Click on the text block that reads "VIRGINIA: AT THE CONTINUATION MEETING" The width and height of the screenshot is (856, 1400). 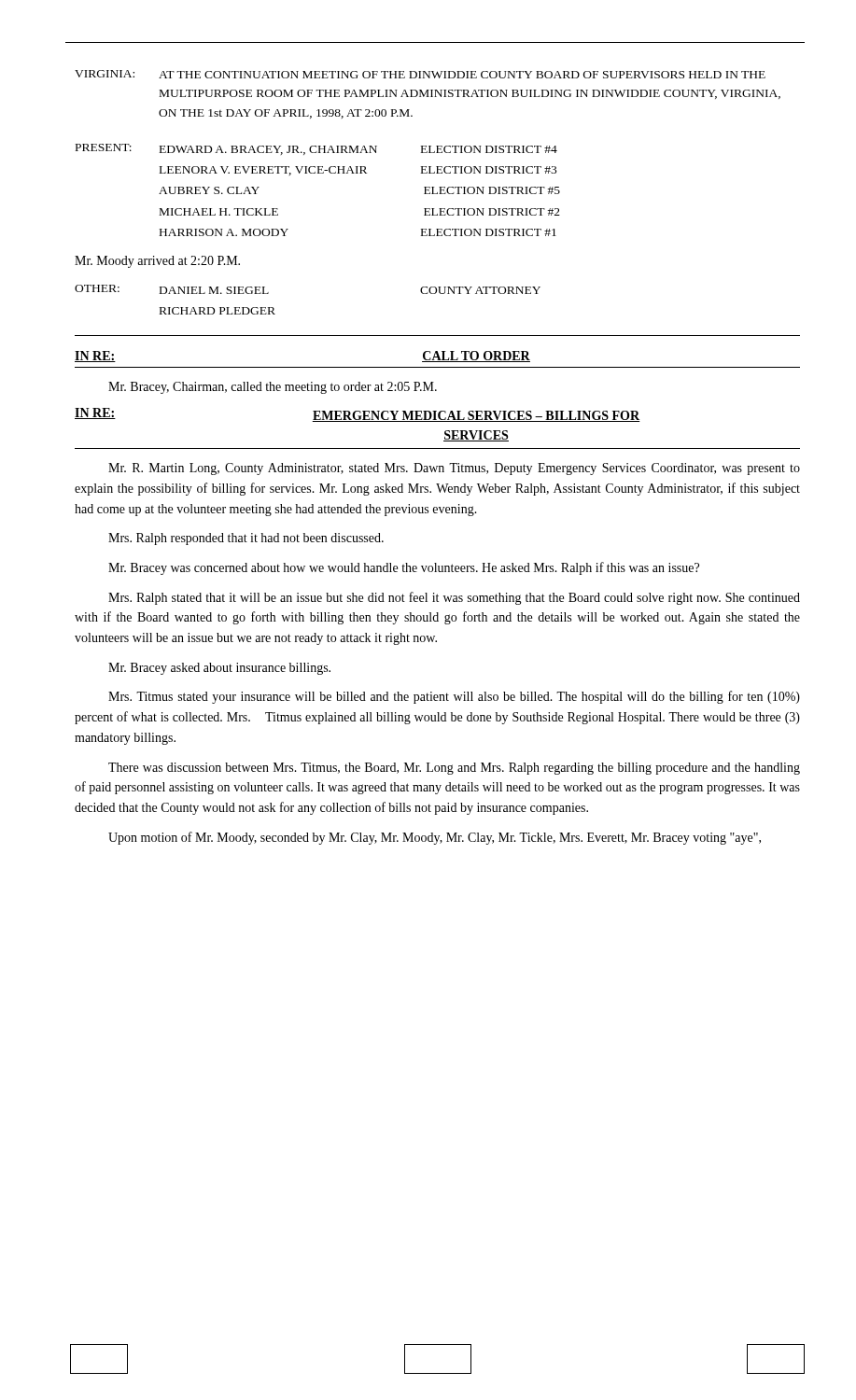click(x=437, y=94)
